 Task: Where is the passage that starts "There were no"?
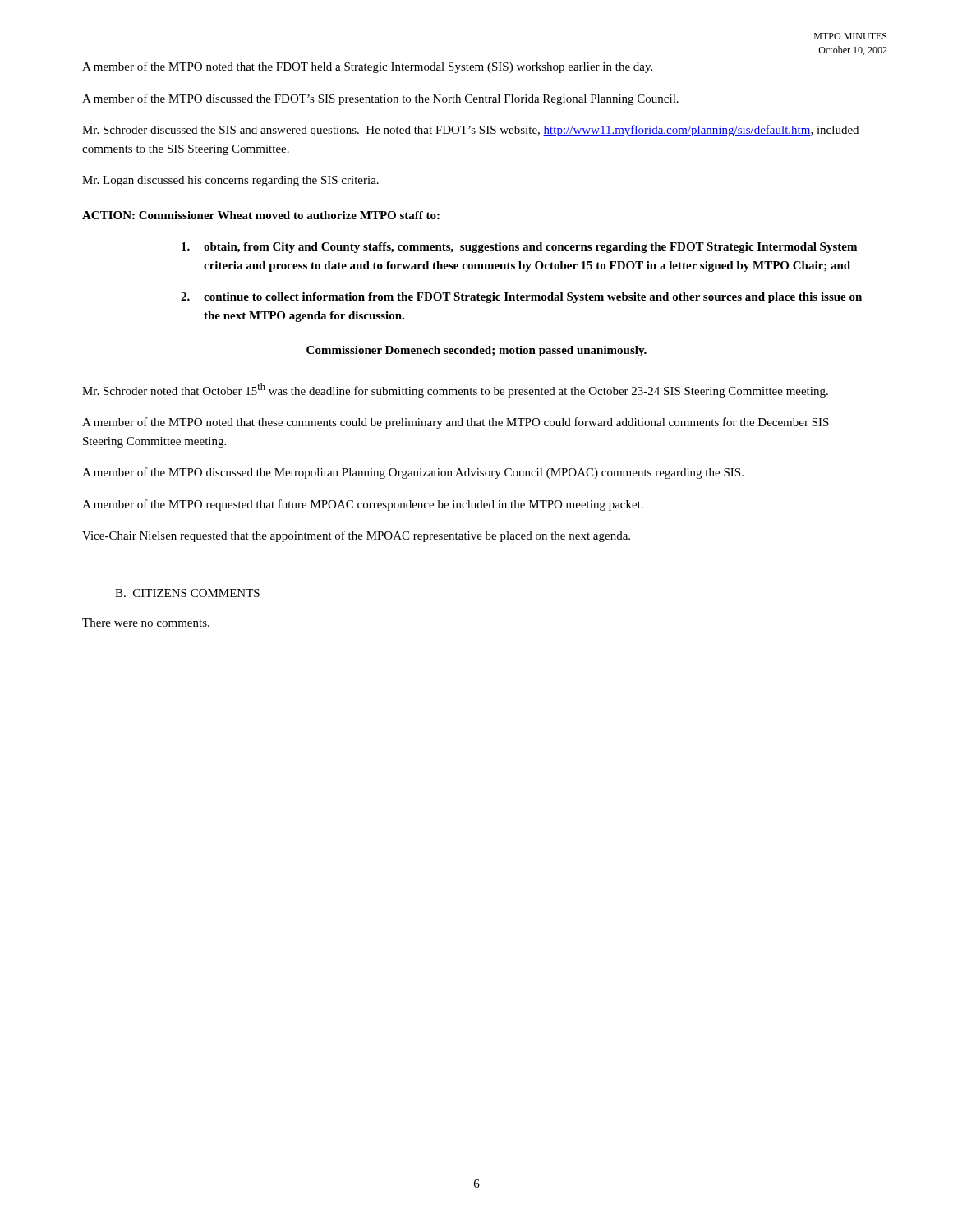point(146,622)
